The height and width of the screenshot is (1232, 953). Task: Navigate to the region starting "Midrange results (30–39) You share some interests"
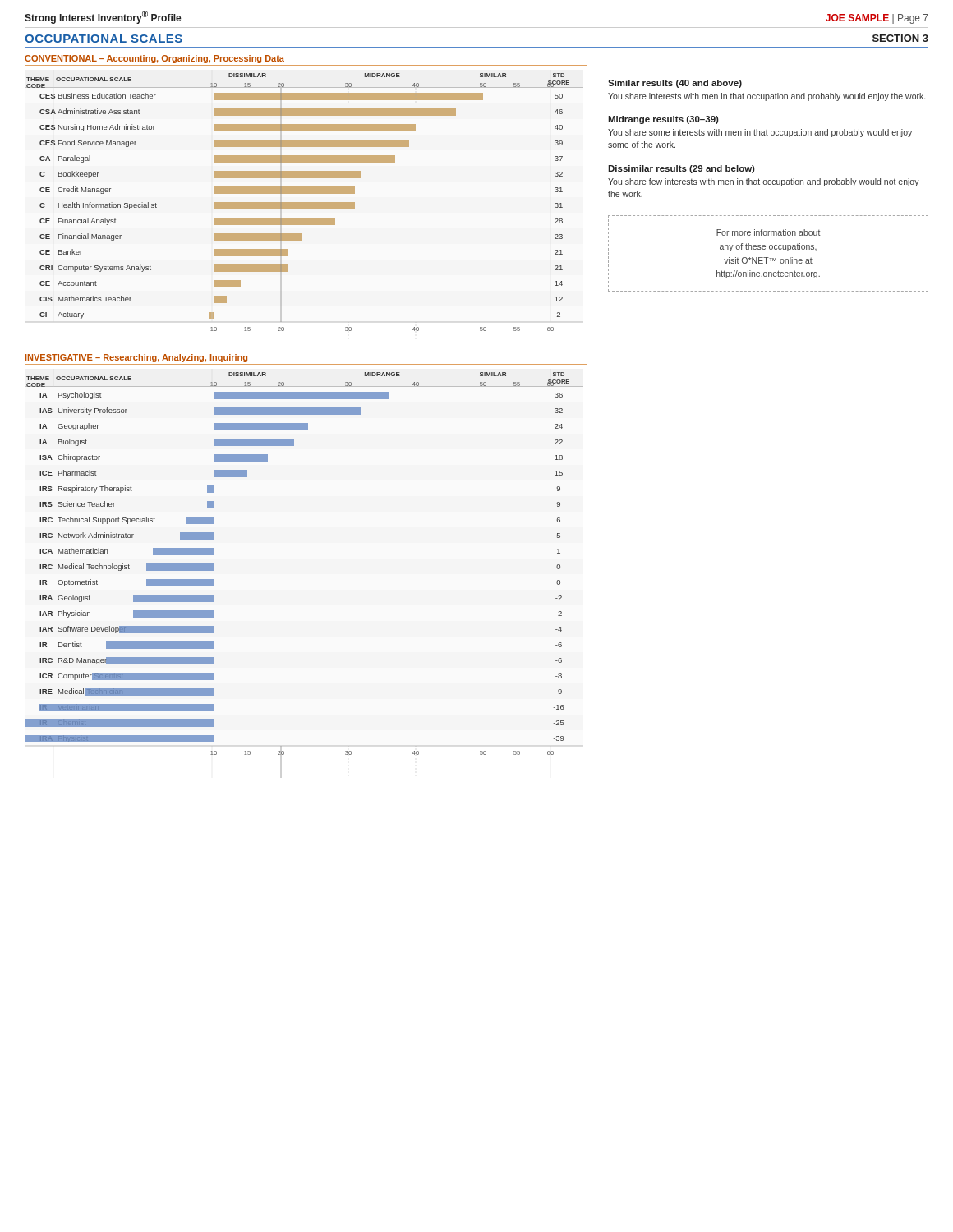[x=768, y=133]
